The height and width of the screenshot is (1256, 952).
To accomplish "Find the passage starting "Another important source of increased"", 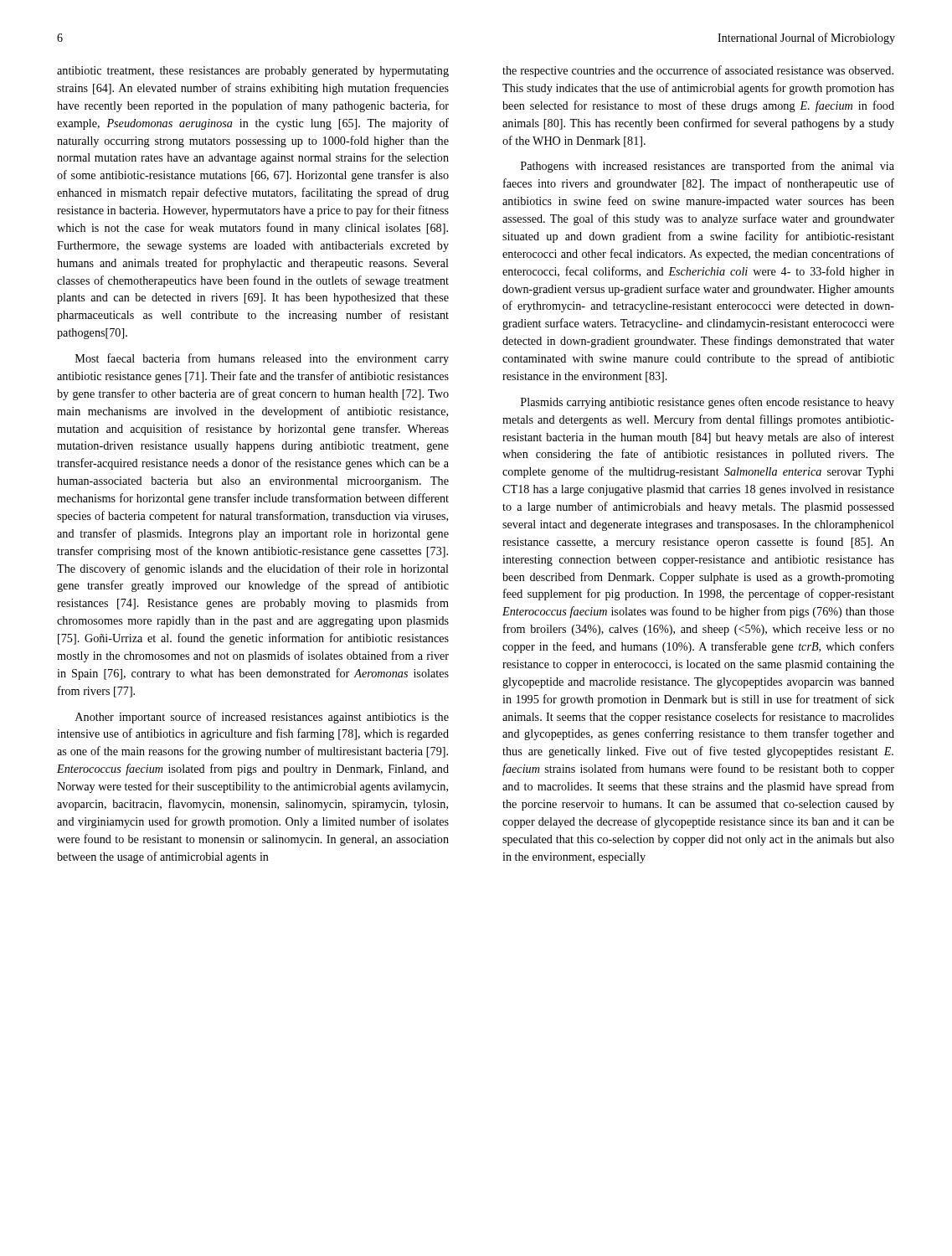I will coord(253,787).
